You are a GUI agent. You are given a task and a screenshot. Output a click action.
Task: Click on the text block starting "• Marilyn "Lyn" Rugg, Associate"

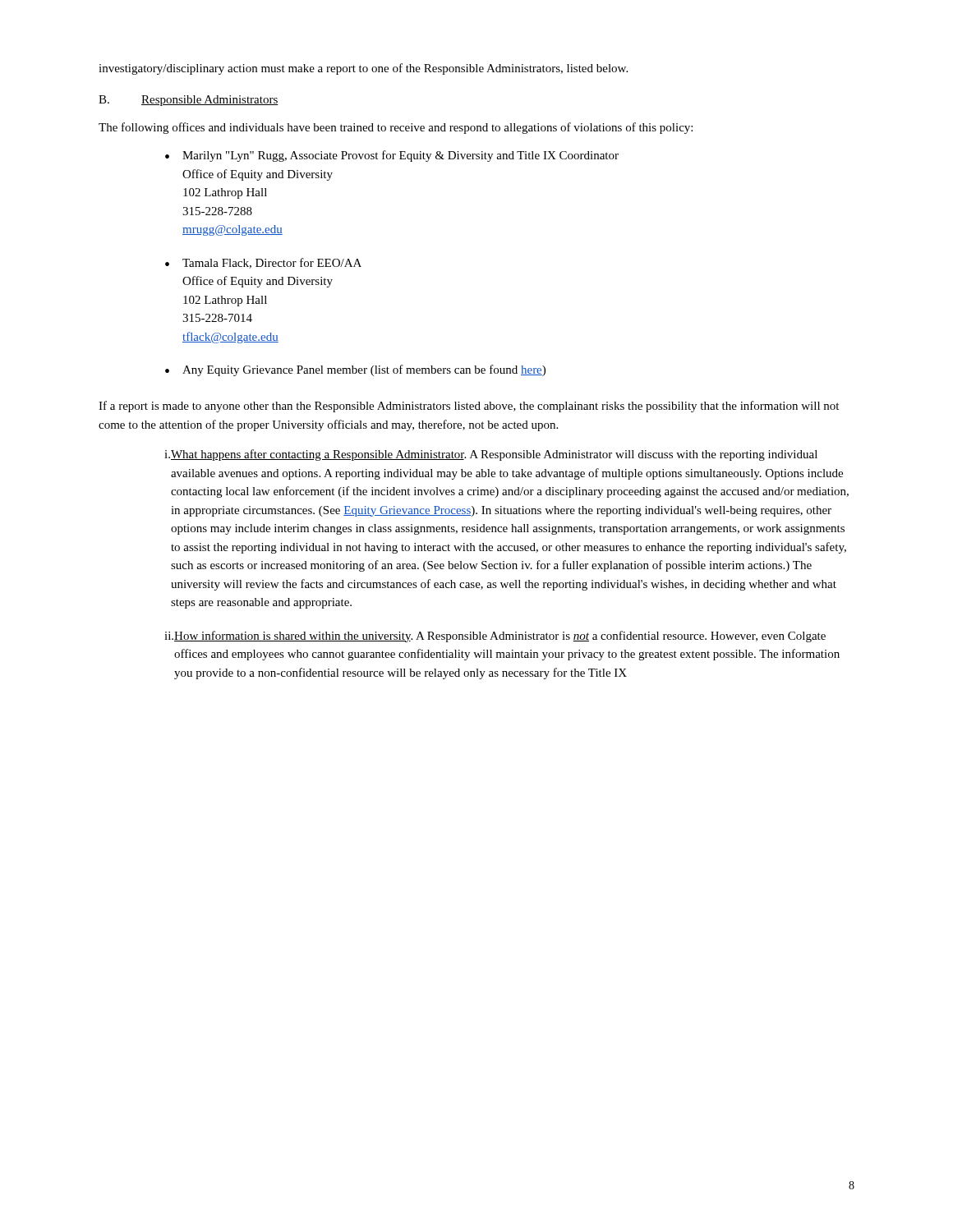[x=392, y=156]
